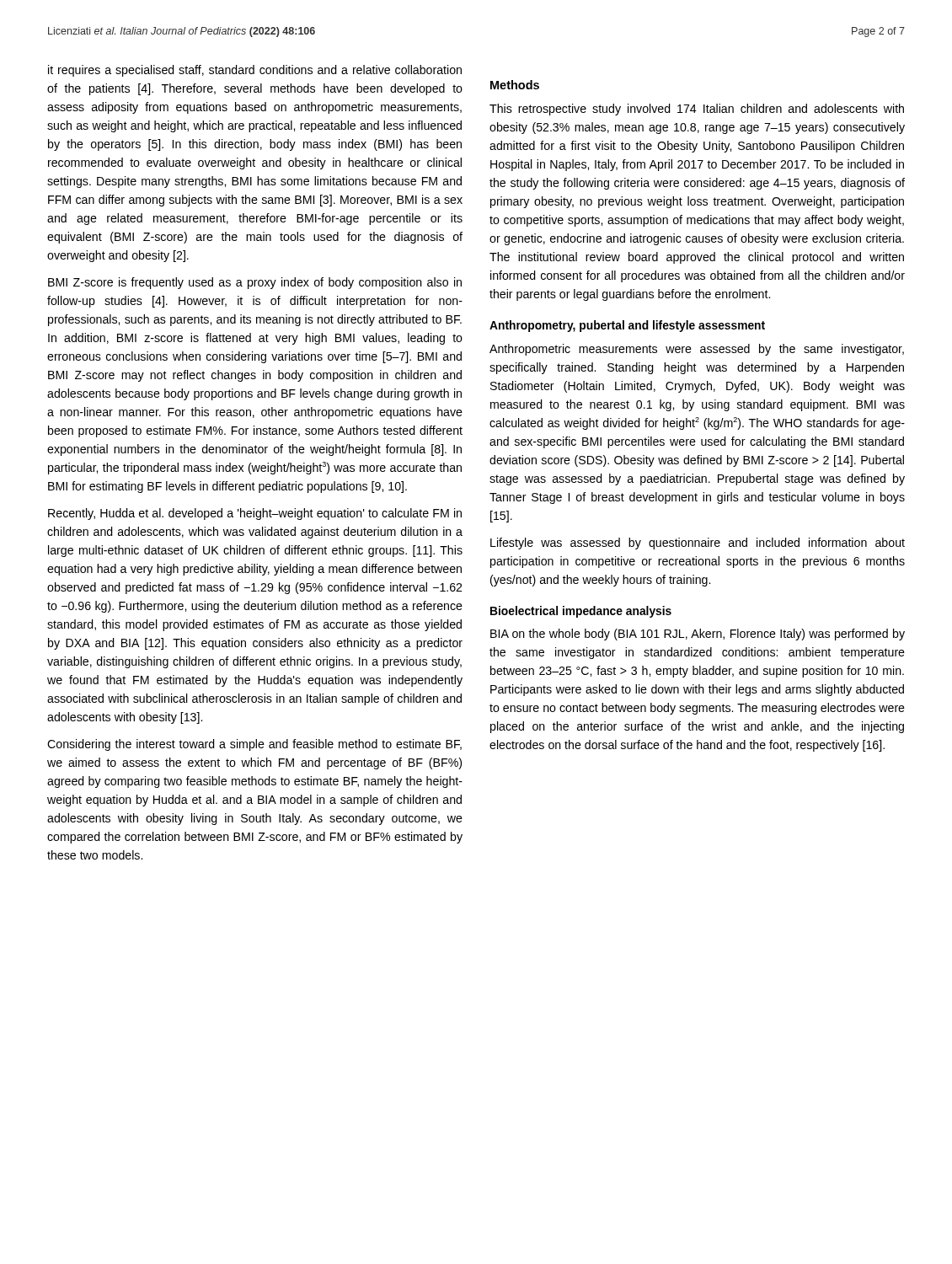Click the passage that begins "Lifestyle was assessed by questionnaire"
This screenshot has height=1264, width=952.
pos(697,561)
